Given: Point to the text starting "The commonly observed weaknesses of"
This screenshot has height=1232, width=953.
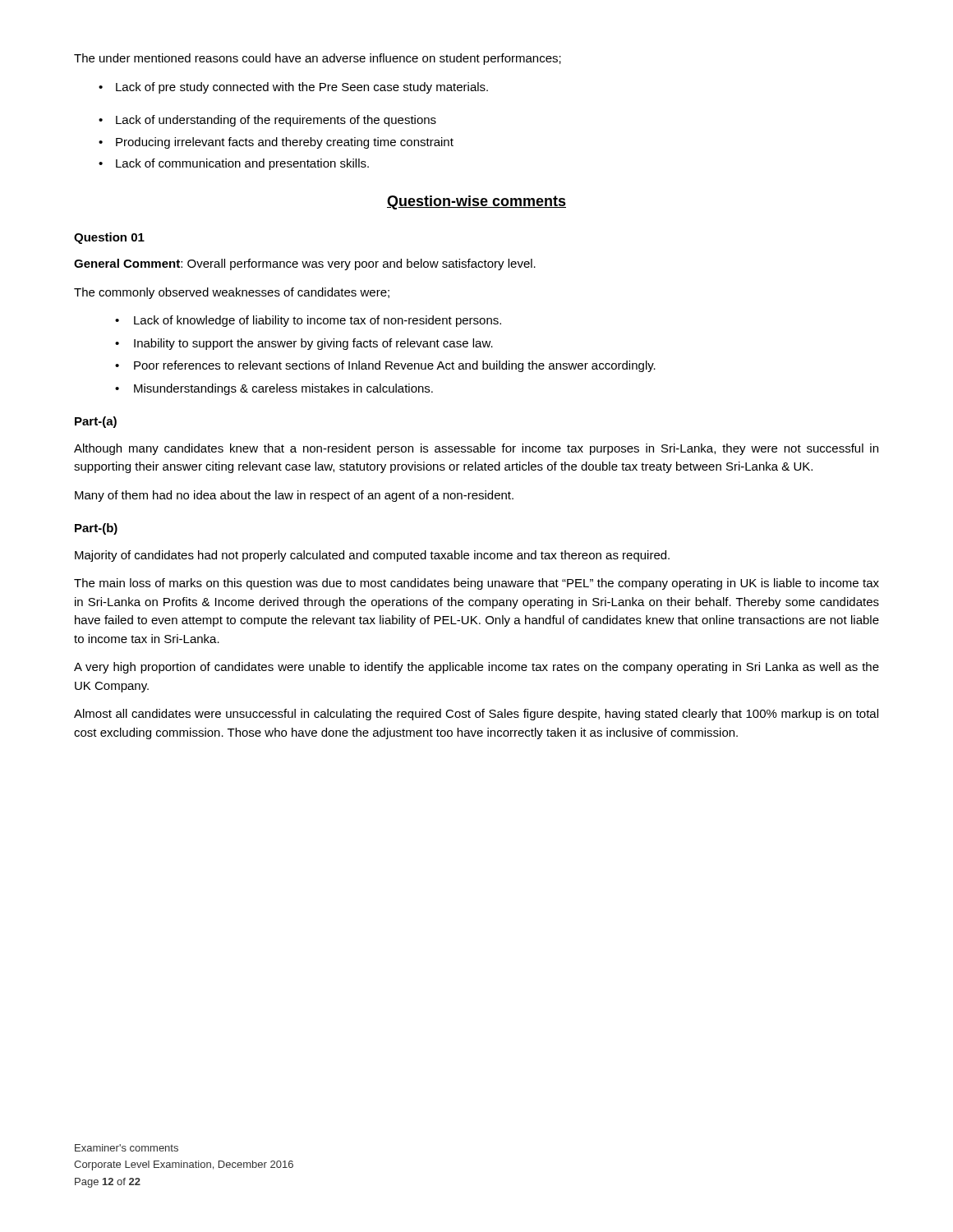Looking at the screenshot, I should [x=232, y=293].
